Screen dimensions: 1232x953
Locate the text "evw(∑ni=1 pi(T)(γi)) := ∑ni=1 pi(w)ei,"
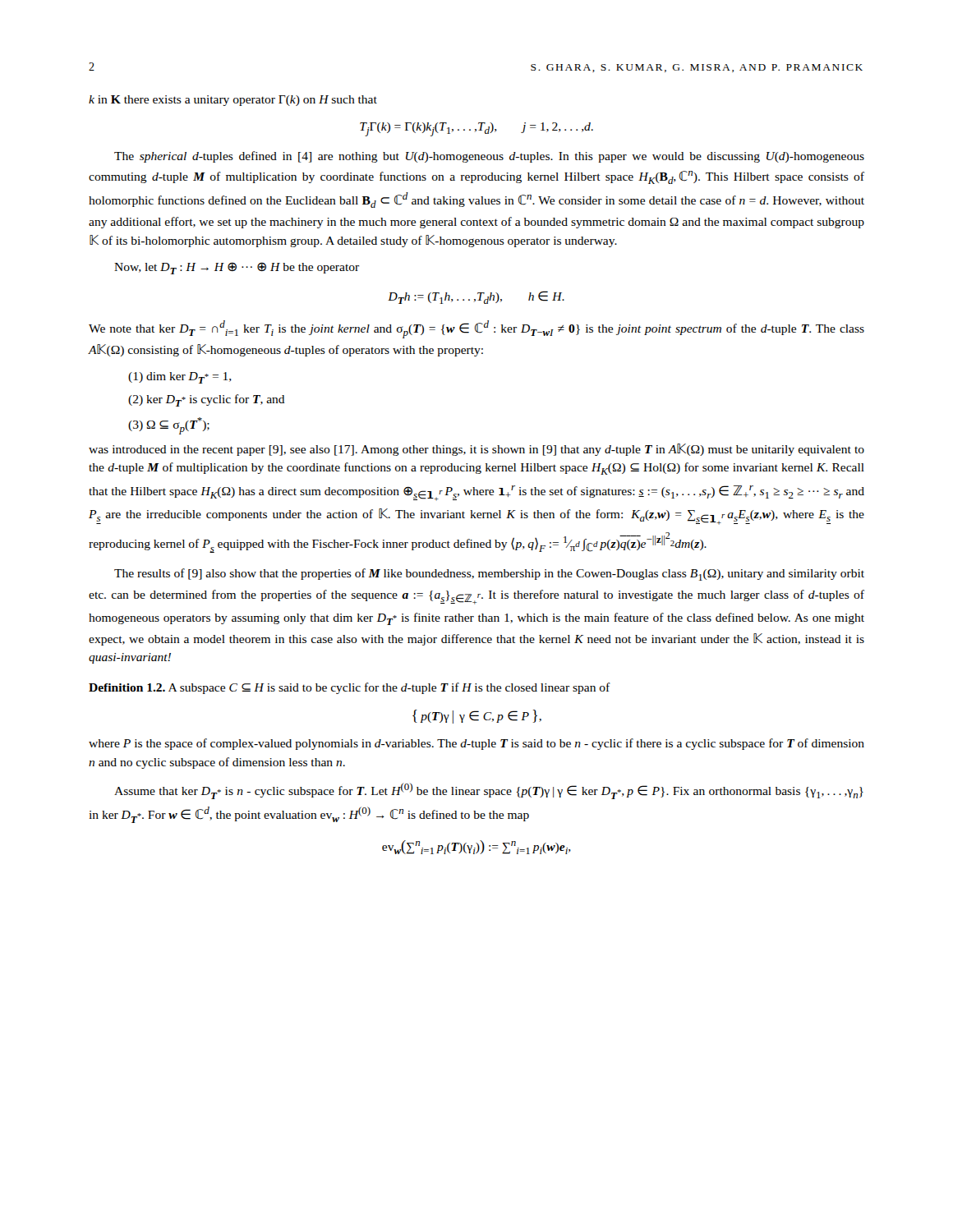click(x=476, y=847)
